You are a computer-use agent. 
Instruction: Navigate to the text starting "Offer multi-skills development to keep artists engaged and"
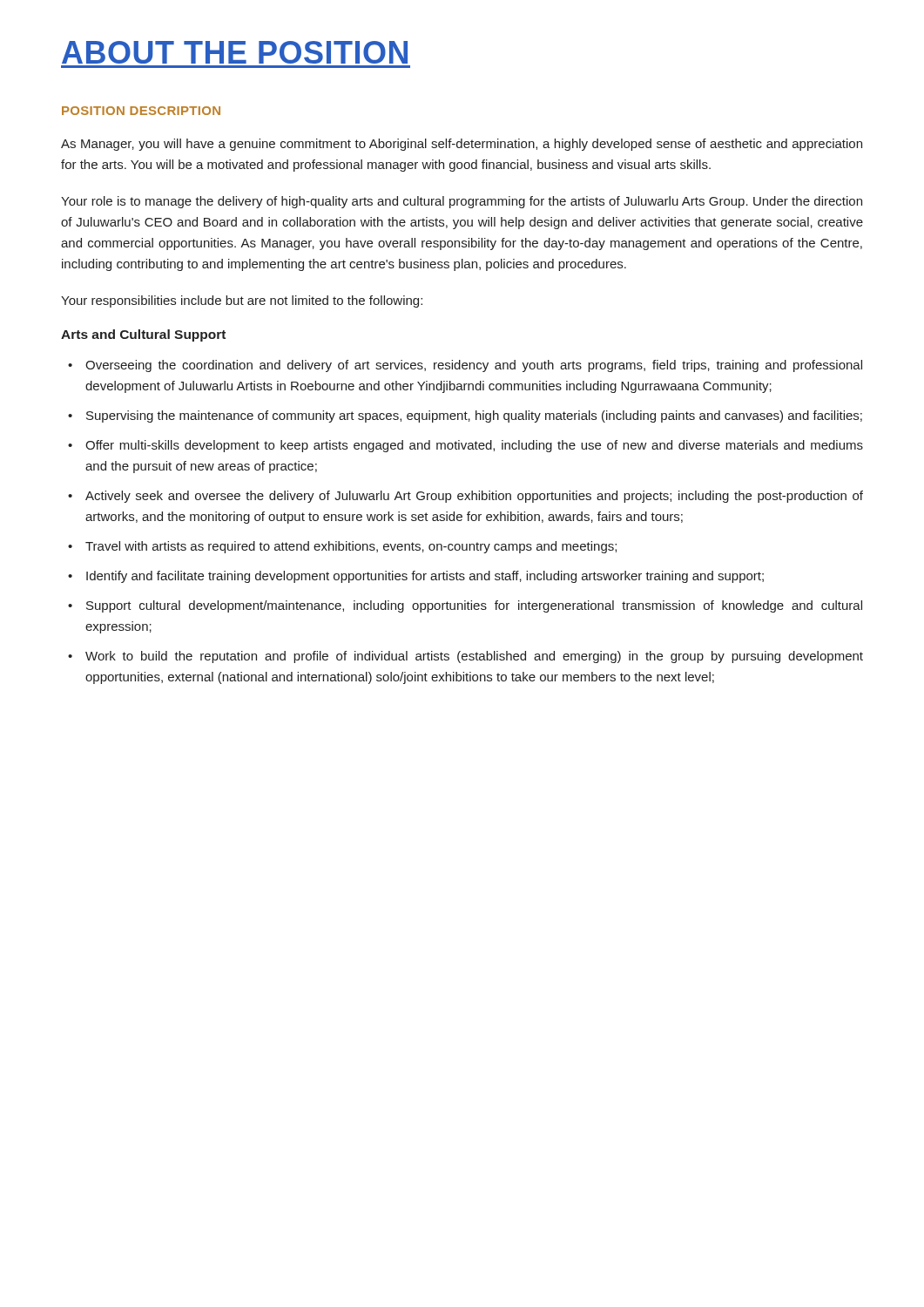pyautogui.click(x=474, y=455)
